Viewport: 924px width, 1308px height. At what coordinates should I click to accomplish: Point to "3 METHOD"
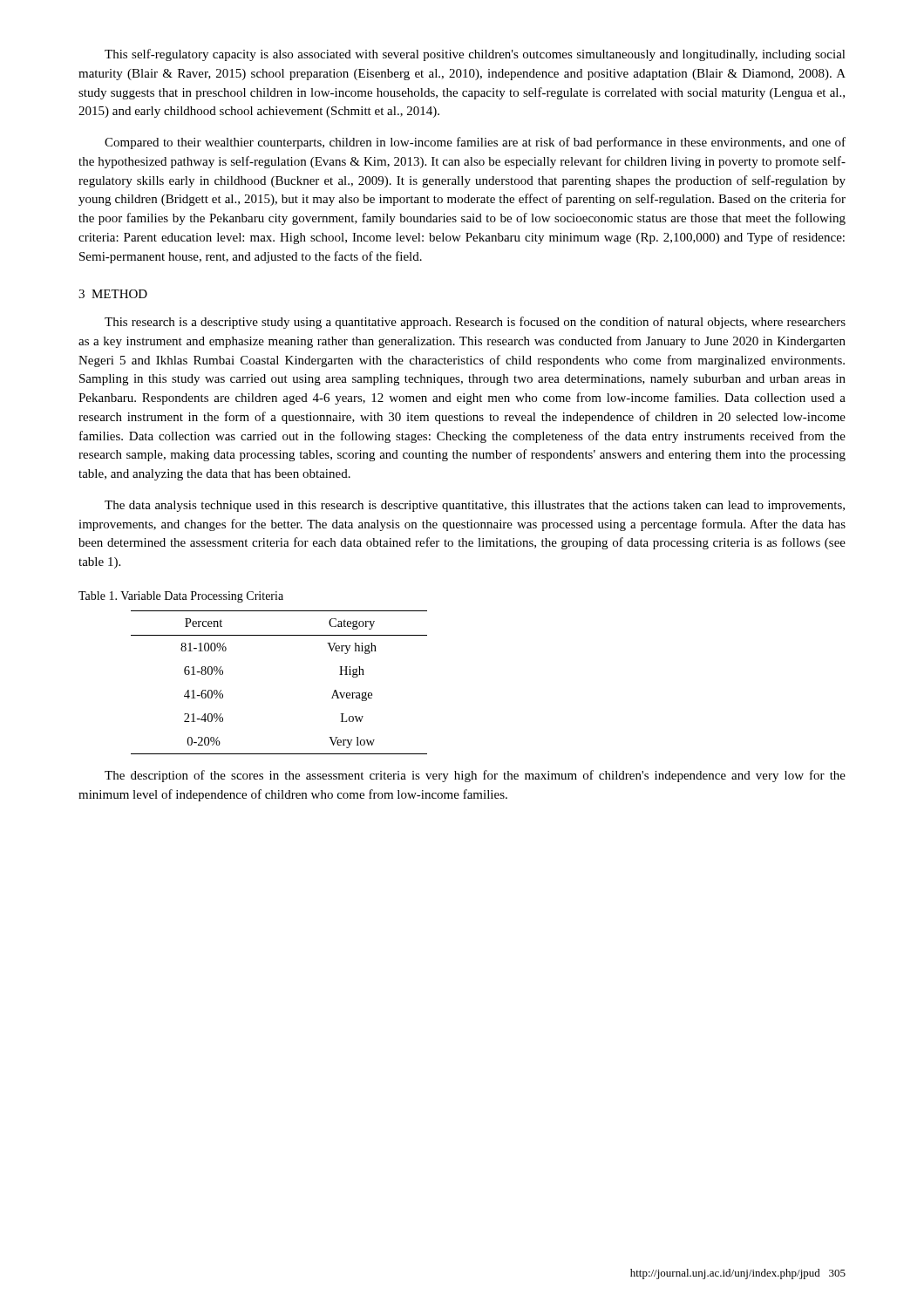[113, 294]
